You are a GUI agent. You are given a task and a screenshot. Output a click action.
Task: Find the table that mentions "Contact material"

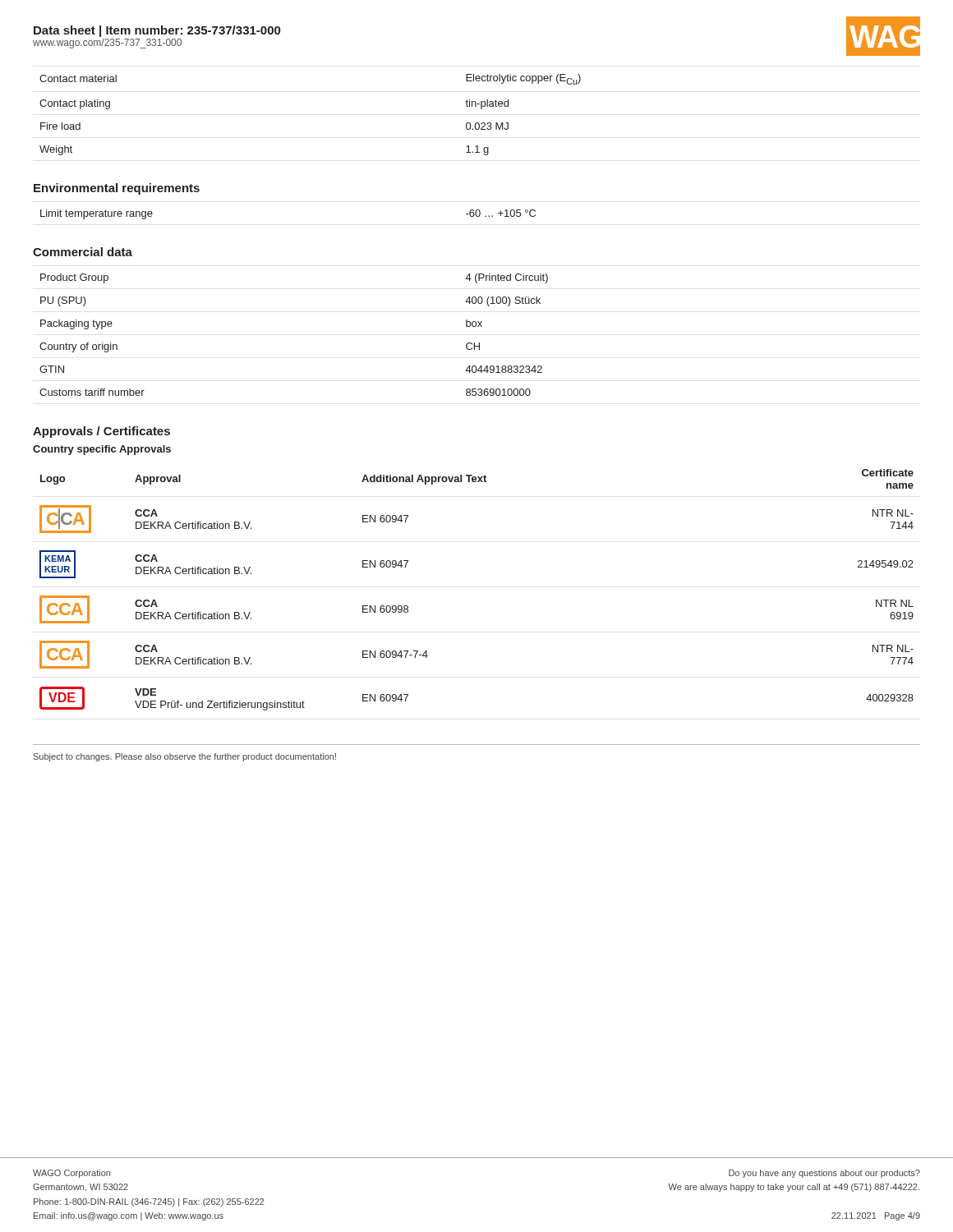tap(476, 113)
